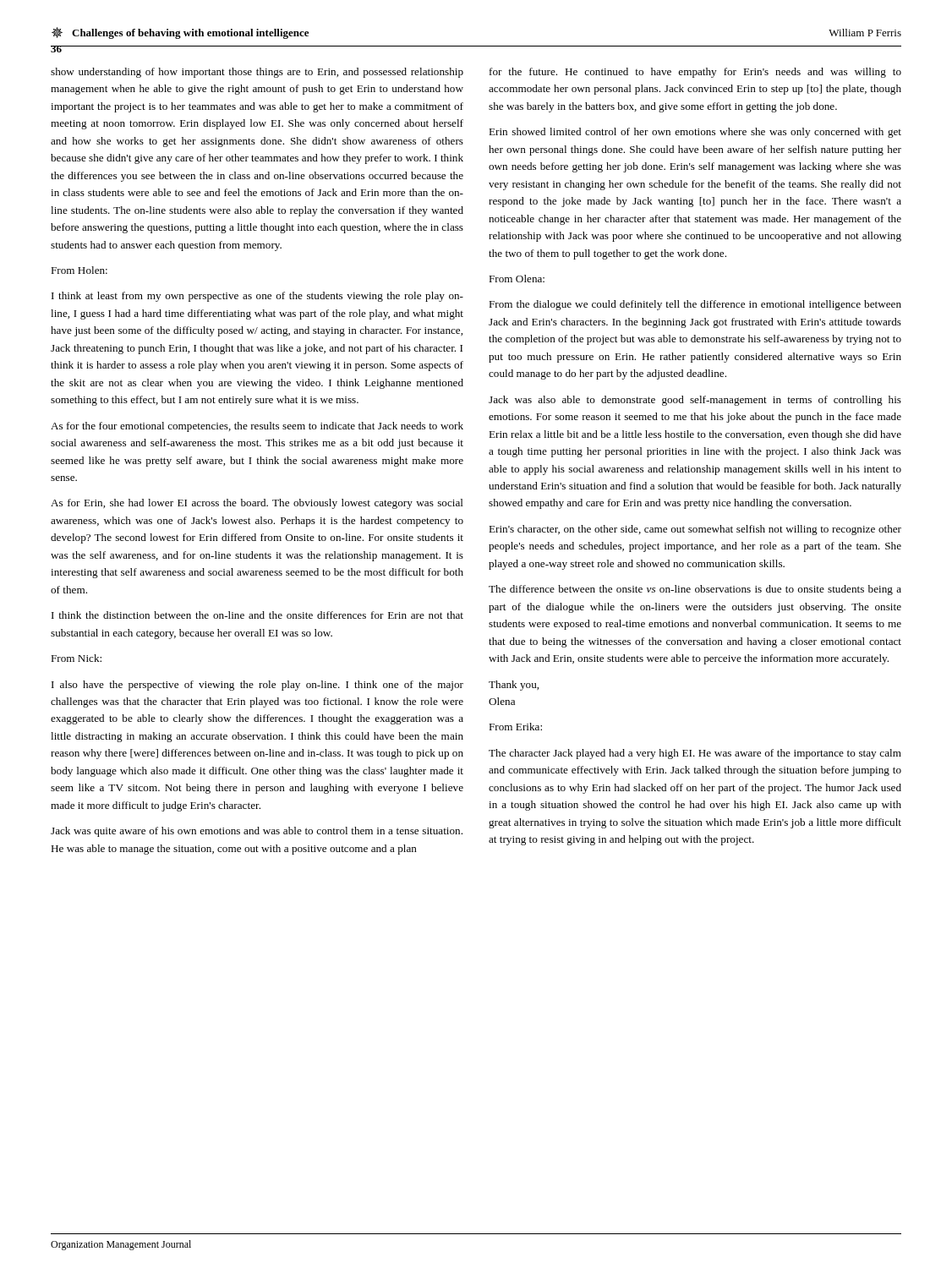
Task: Click on the text block starting "From Nick: I also have"
Action: (257, 754)
